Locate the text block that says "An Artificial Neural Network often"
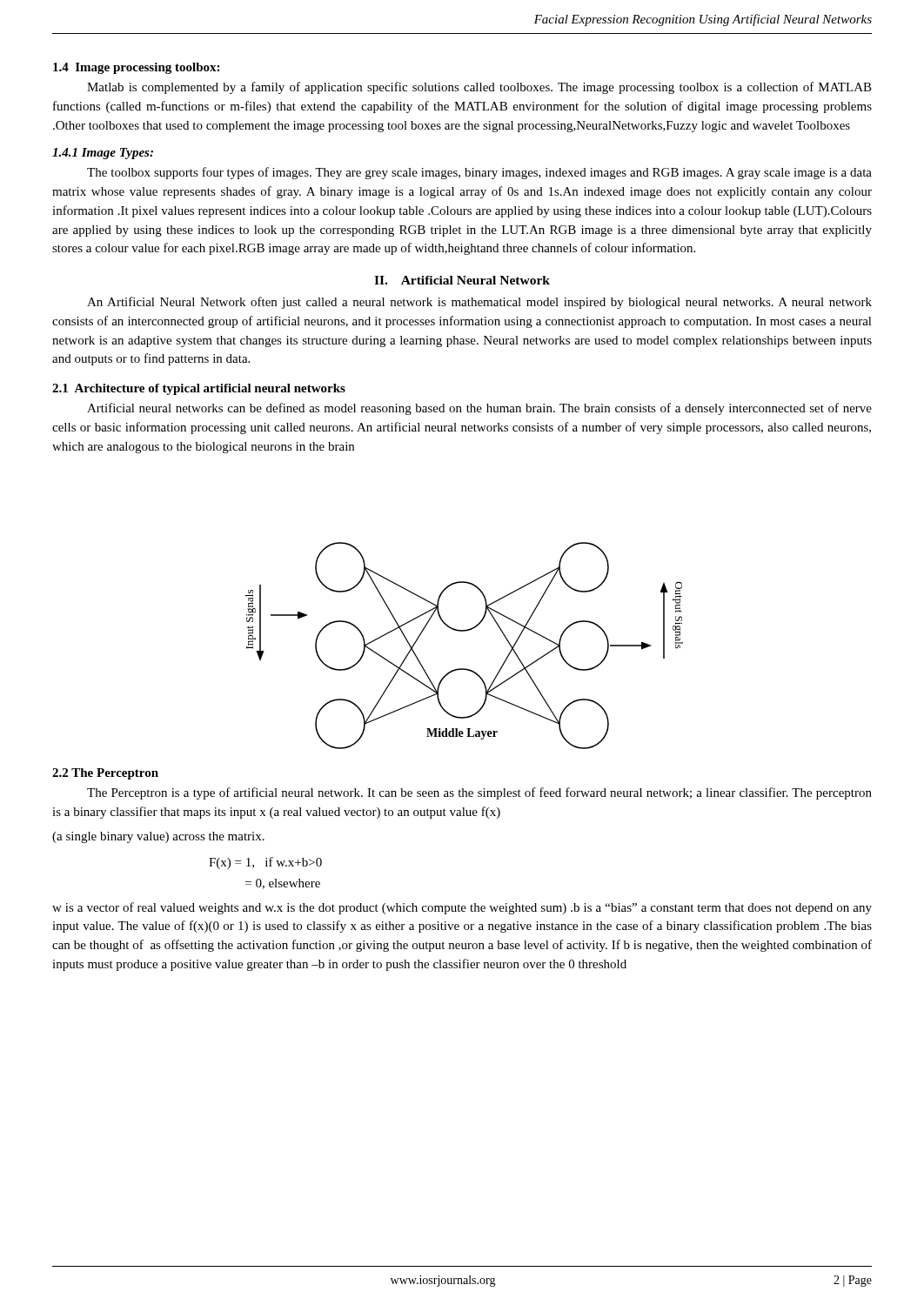This screenshot has width=924, height=1305. tap(462, 331)
